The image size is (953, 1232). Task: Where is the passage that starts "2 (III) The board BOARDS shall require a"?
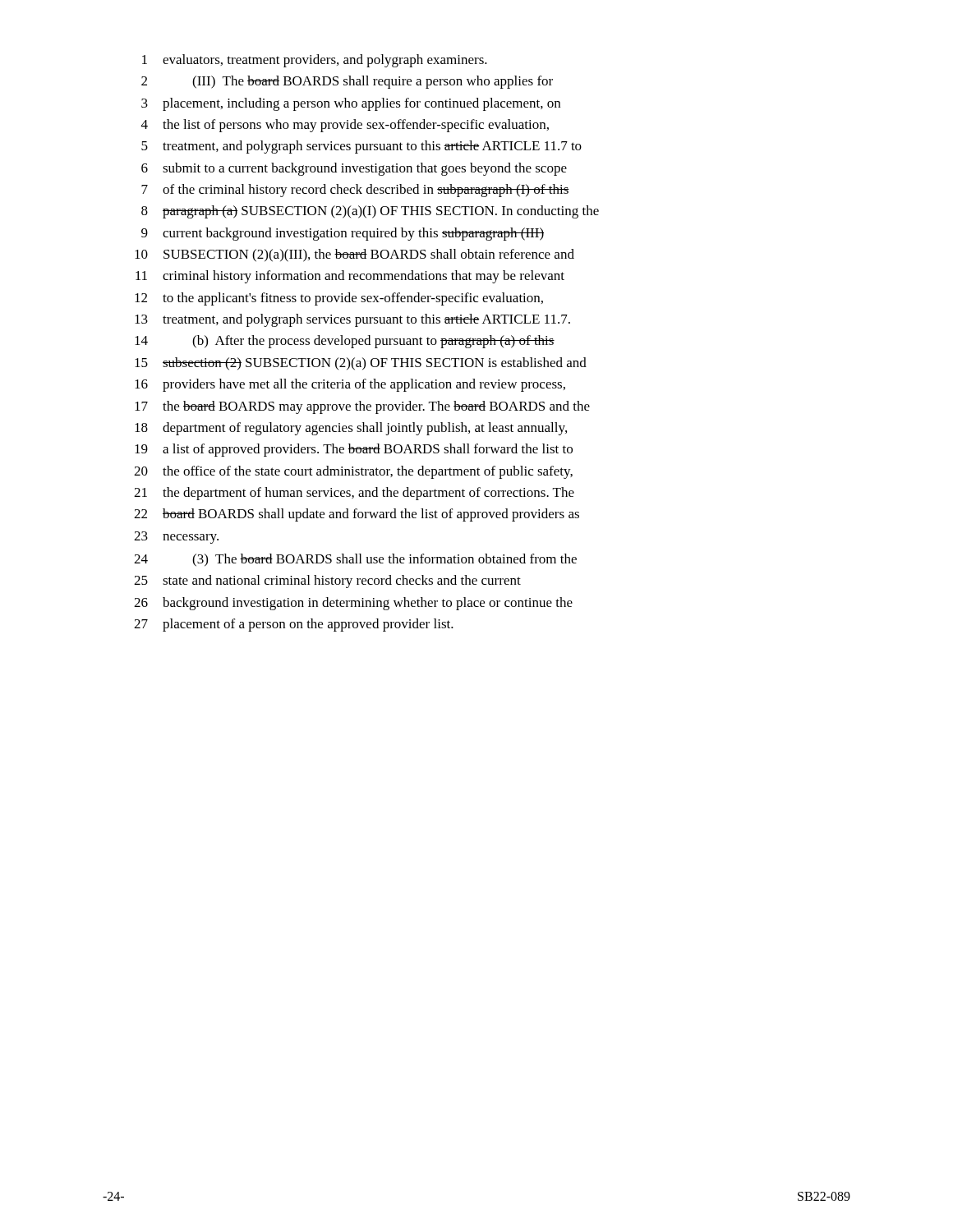point(489,82)
